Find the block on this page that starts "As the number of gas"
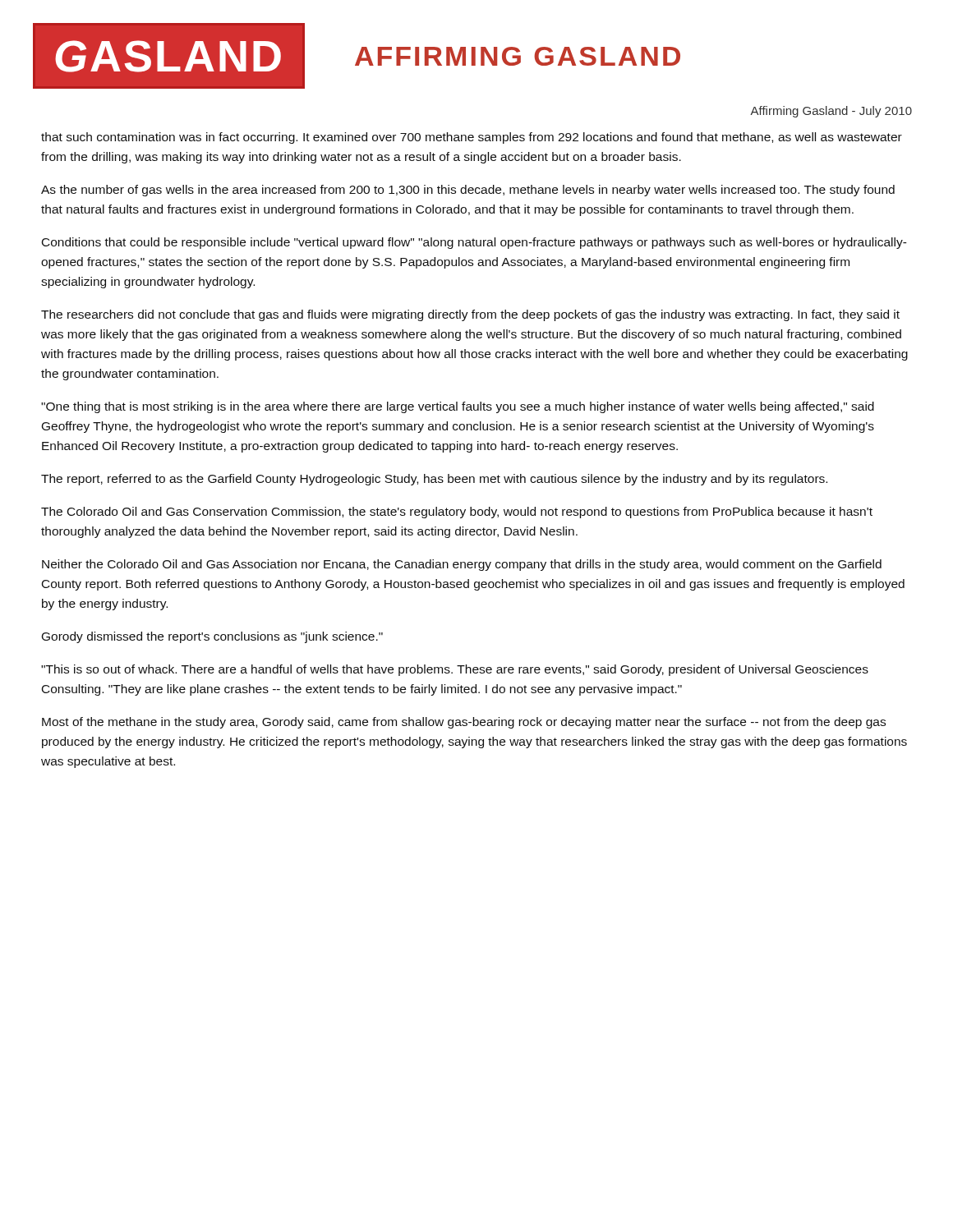 click(x=468, y=199)
